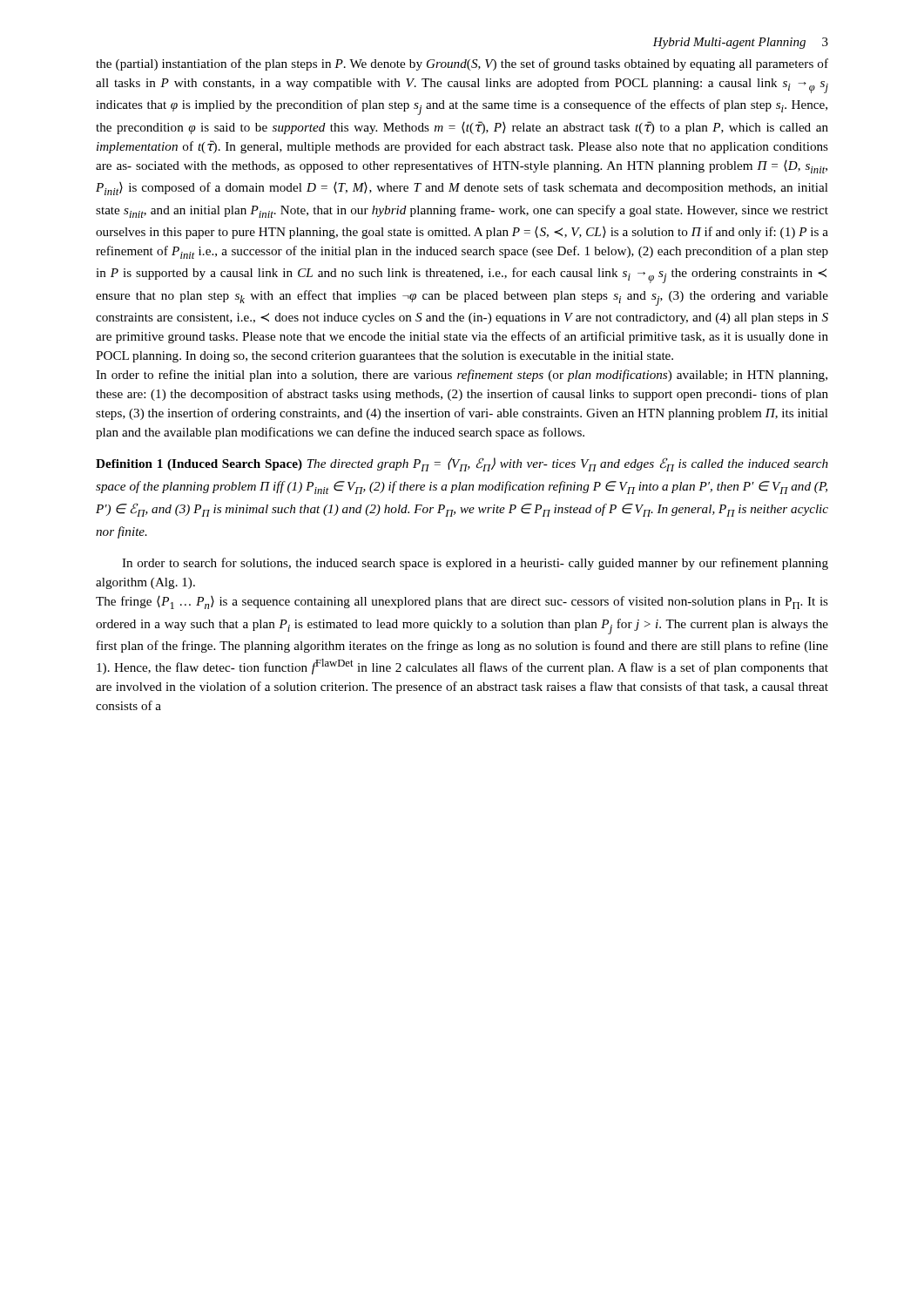This screenshot has height=1307, width=924.
Task: Locate the region starting "In order to refine the initial plan into"
Action: click(x=462, y=404)
